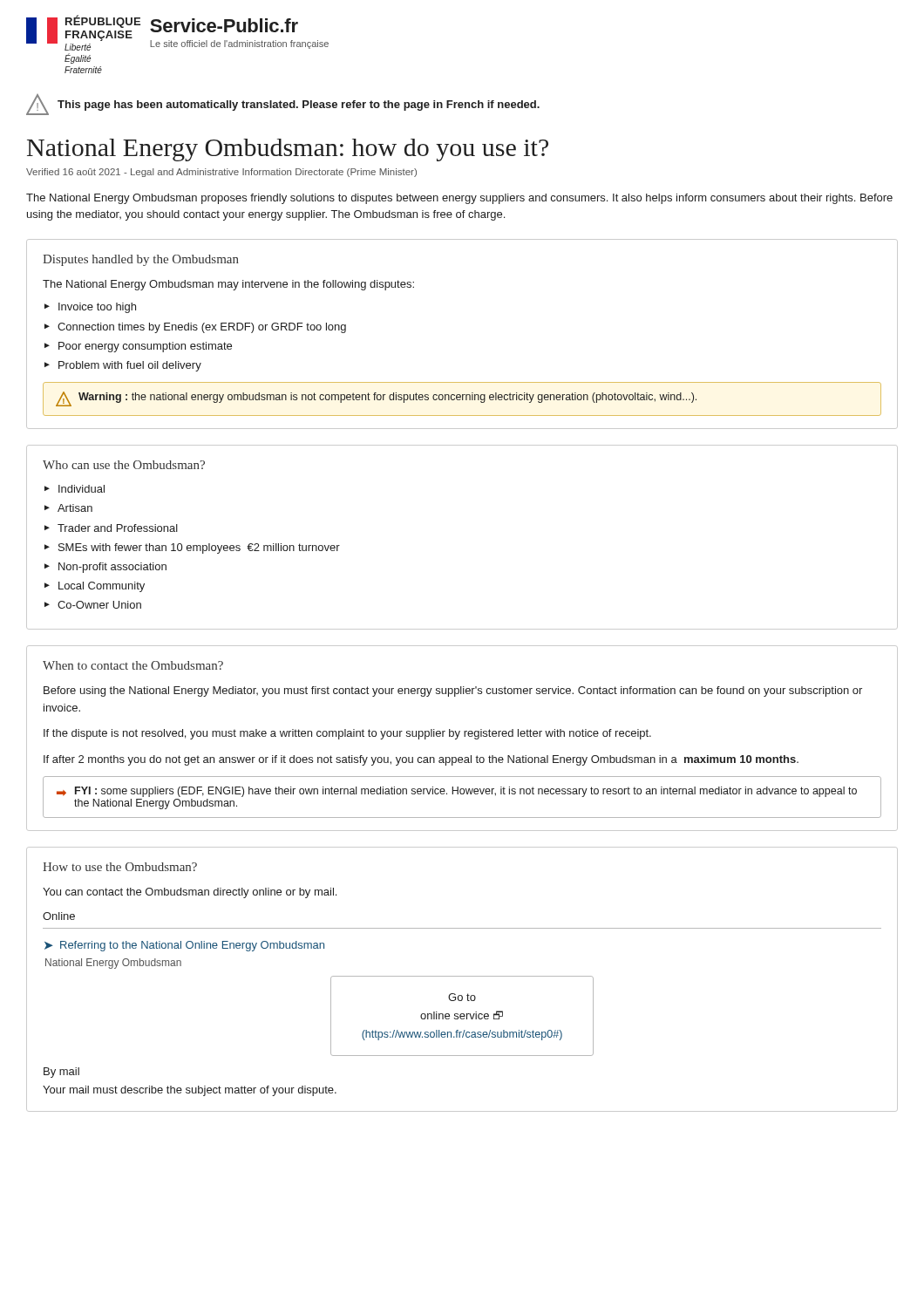The height and width of the screenshot is (1308, 924).
Task: Locate the block of text that opens with "►SMEs with fewer than 10 employees €2 million"
Action: [x=191, y=547]
